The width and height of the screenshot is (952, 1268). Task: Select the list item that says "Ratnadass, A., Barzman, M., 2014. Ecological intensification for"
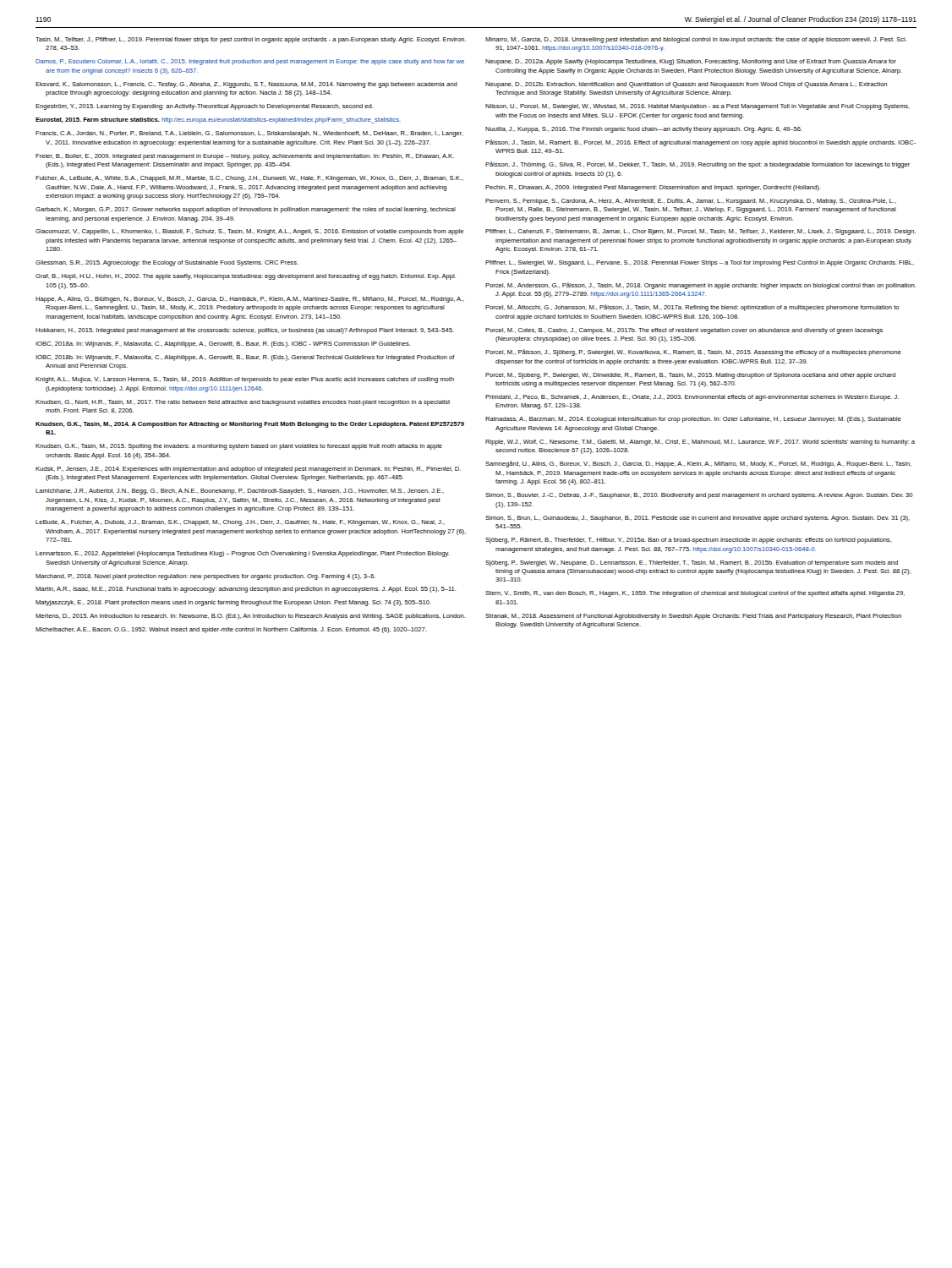click(693, 424)
